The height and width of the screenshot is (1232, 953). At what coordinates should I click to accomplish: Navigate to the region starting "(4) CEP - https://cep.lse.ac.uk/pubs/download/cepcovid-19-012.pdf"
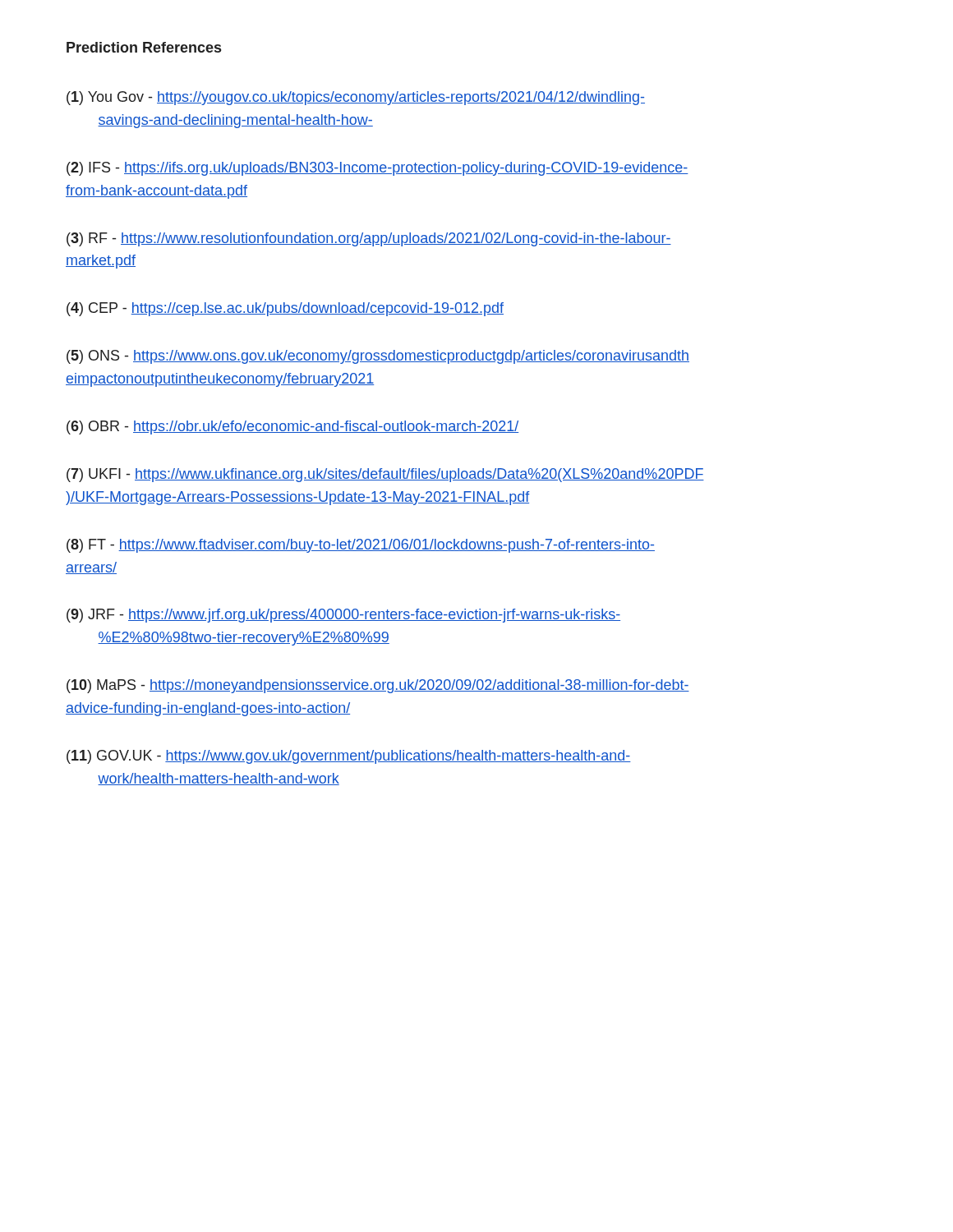coord(285,308)
